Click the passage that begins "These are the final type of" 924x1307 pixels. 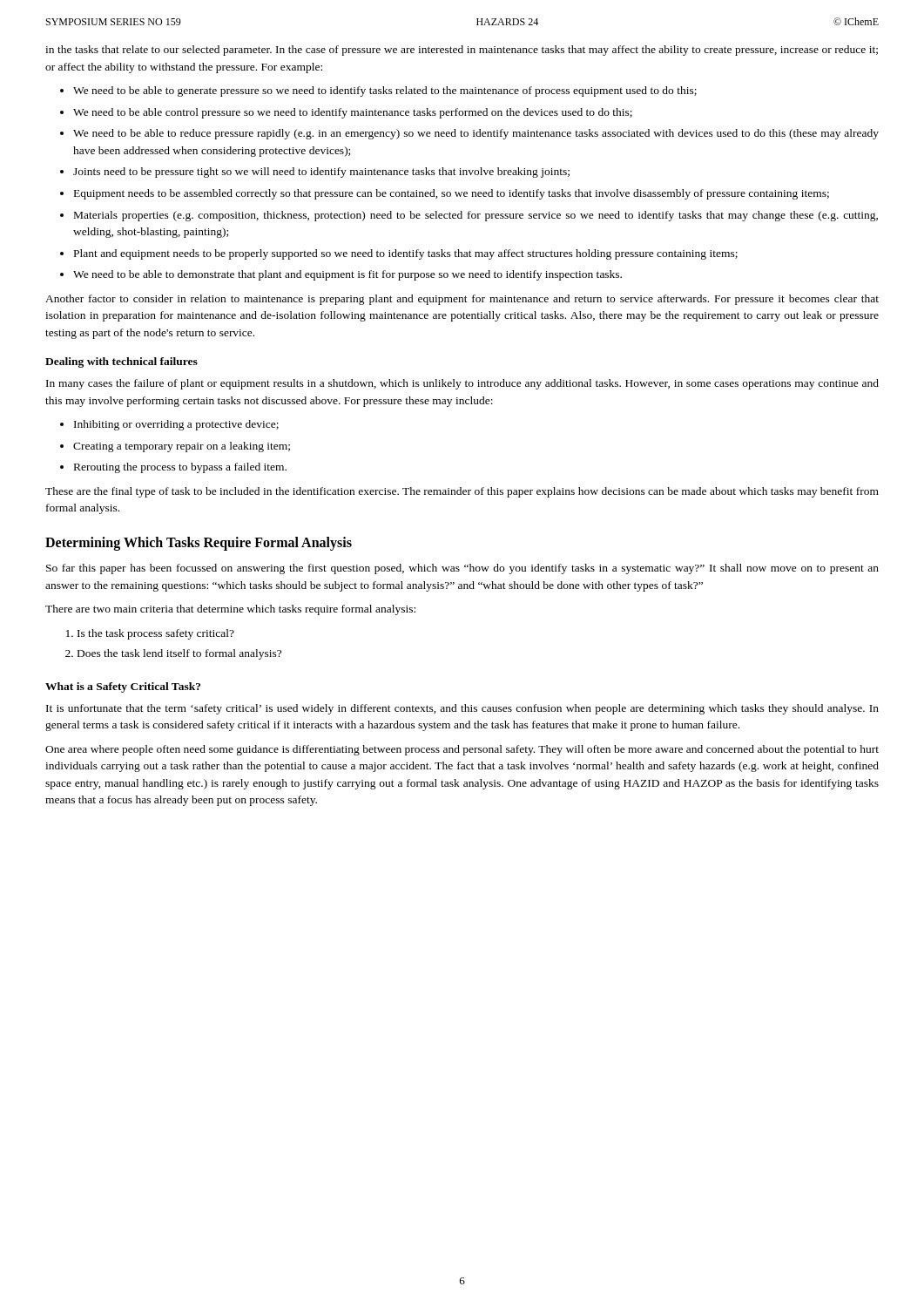(462, 500)
